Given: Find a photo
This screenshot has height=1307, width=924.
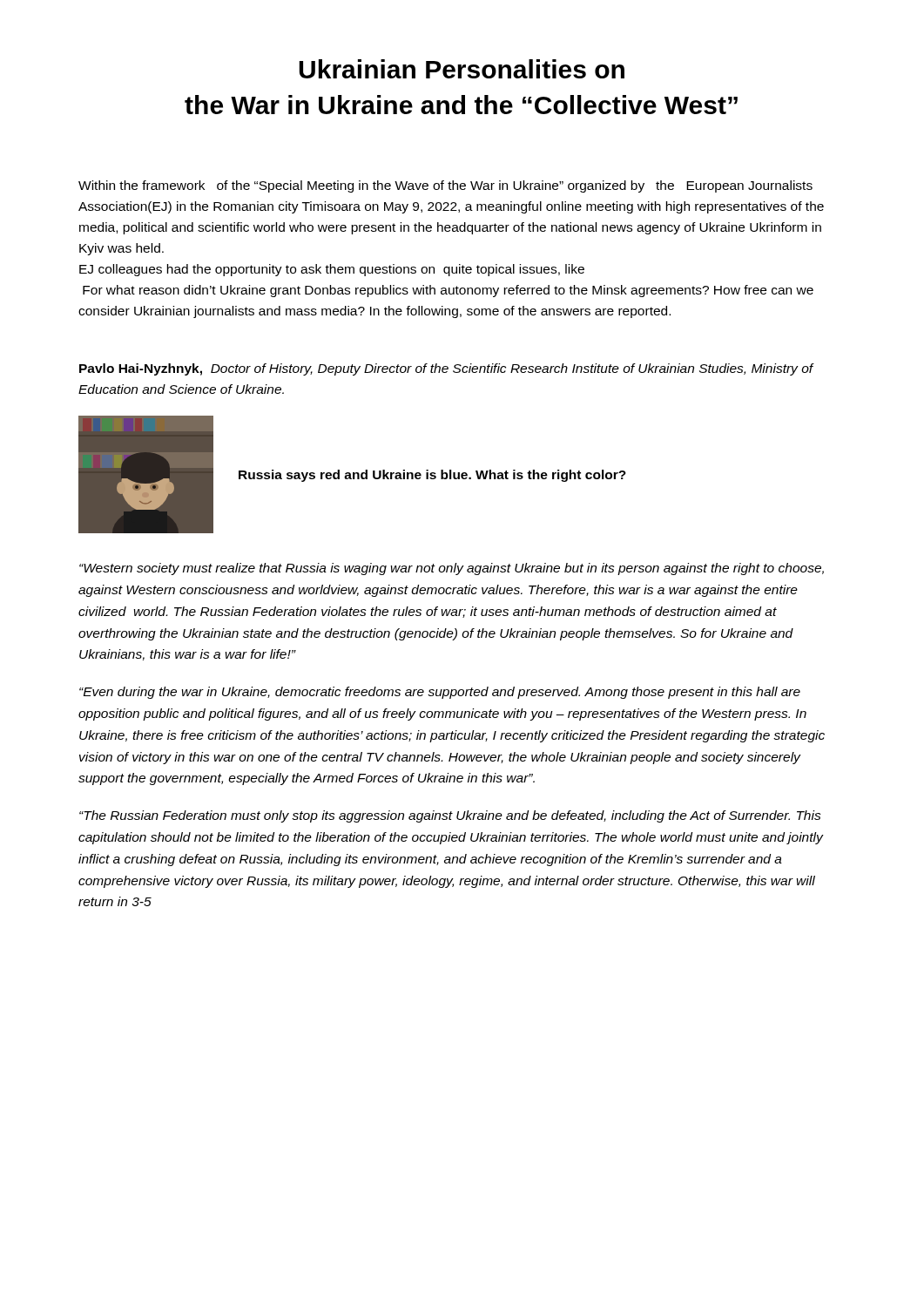Looking at the screenshot, I should point(146,475).
